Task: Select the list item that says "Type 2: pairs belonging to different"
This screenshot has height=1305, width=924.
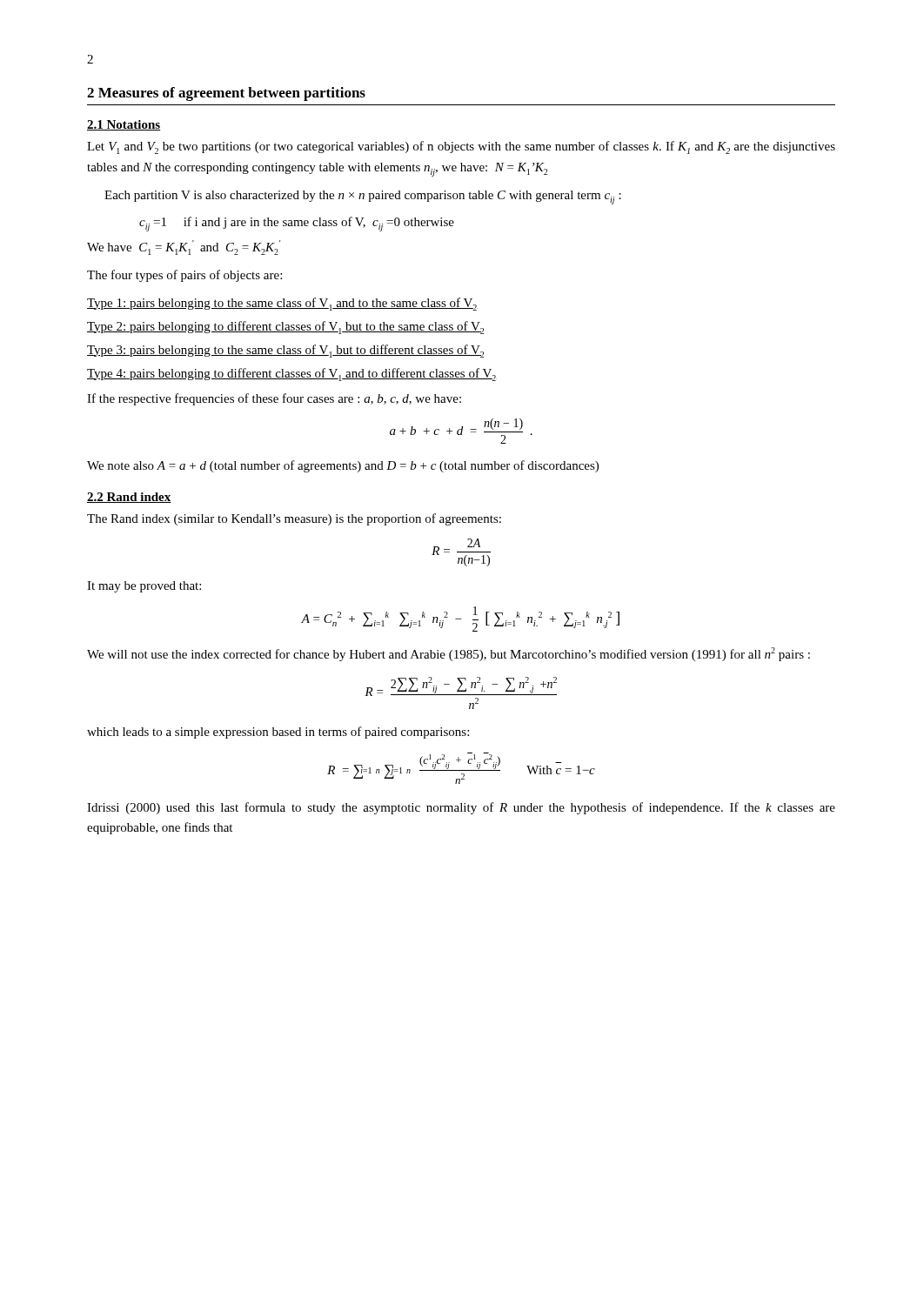Action: tap(461, 327)
